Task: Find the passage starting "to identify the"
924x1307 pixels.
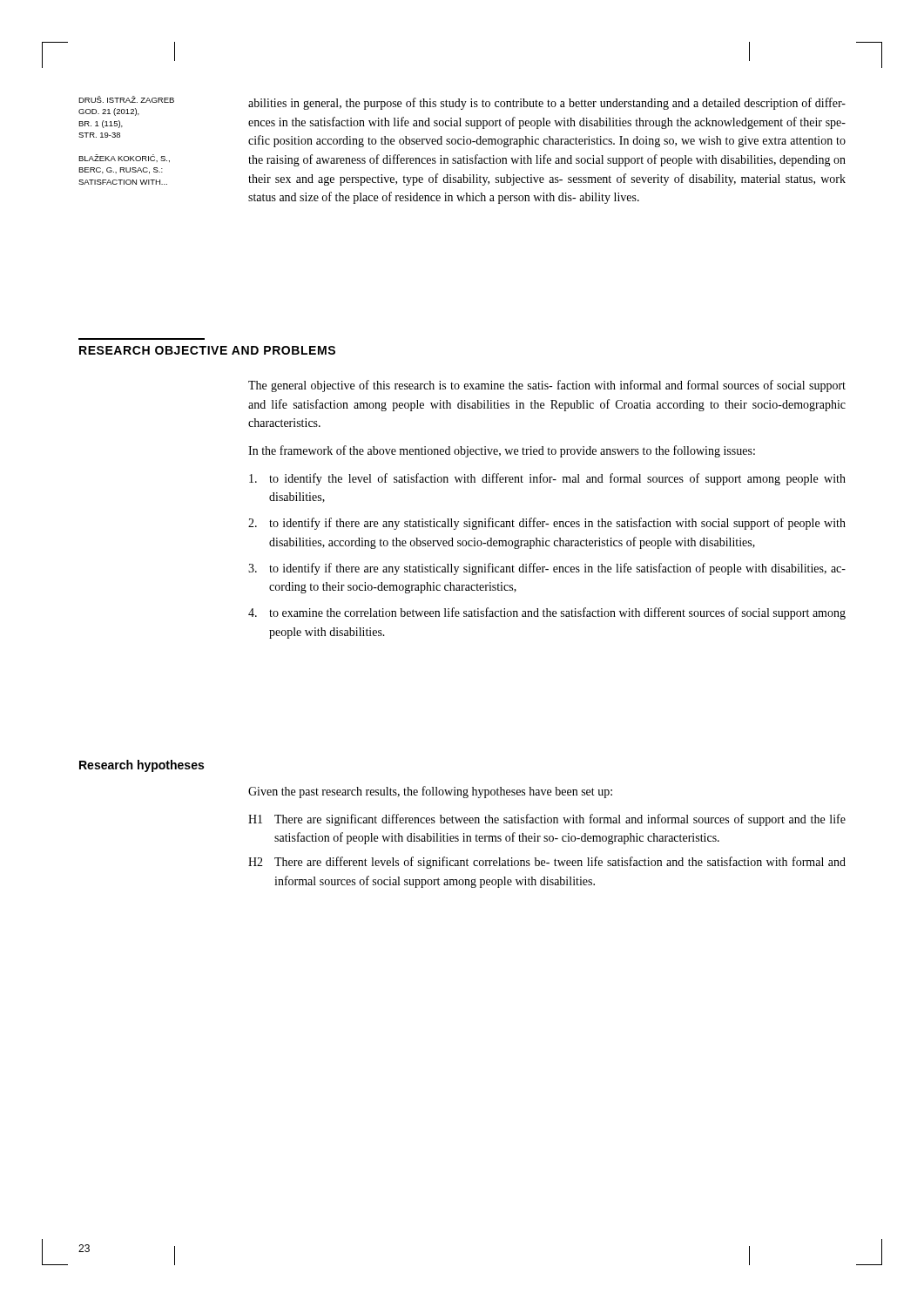Action: pos(547,488)
